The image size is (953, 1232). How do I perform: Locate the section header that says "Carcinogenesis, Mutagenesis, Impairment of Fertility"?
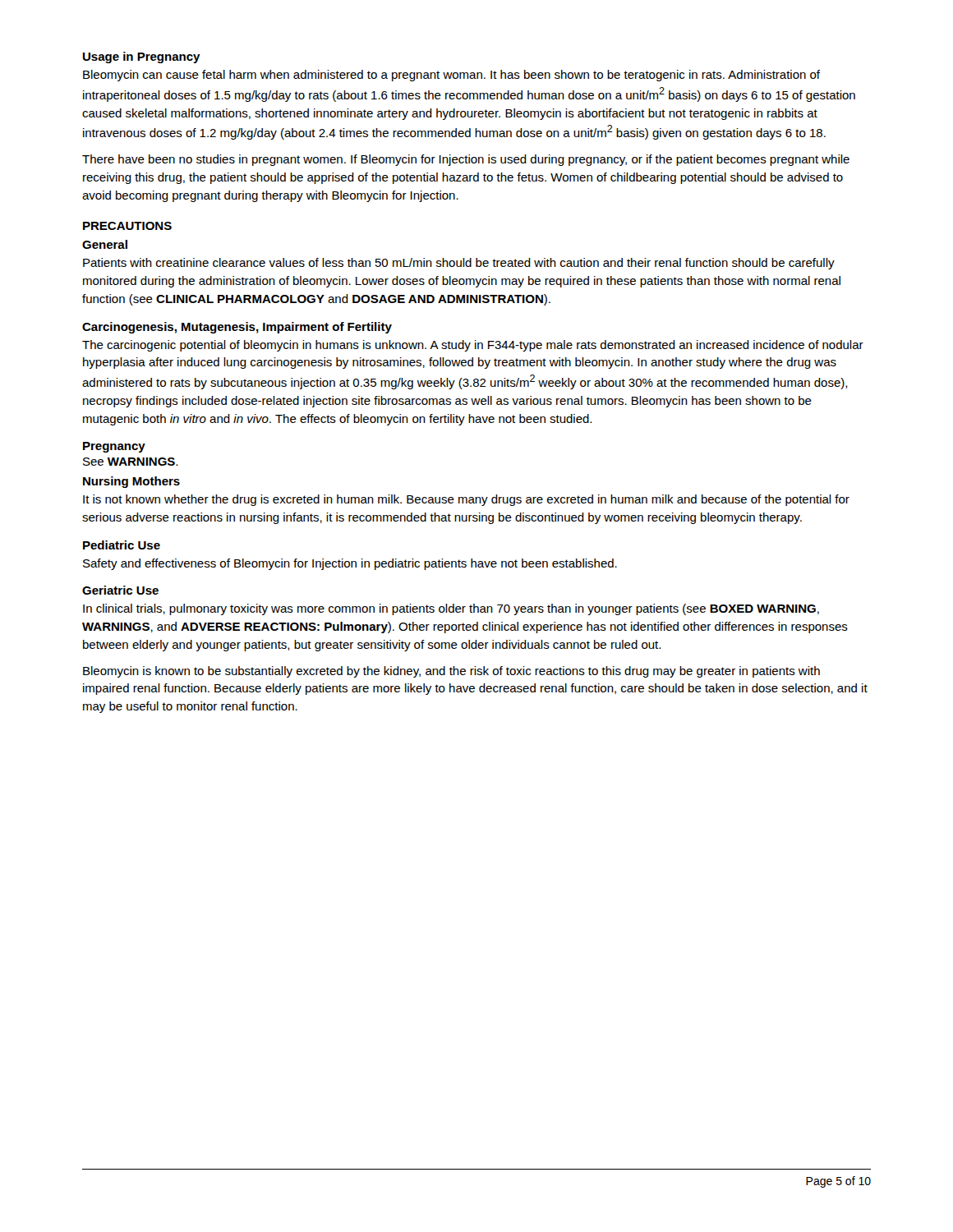(x=237, y=326)
